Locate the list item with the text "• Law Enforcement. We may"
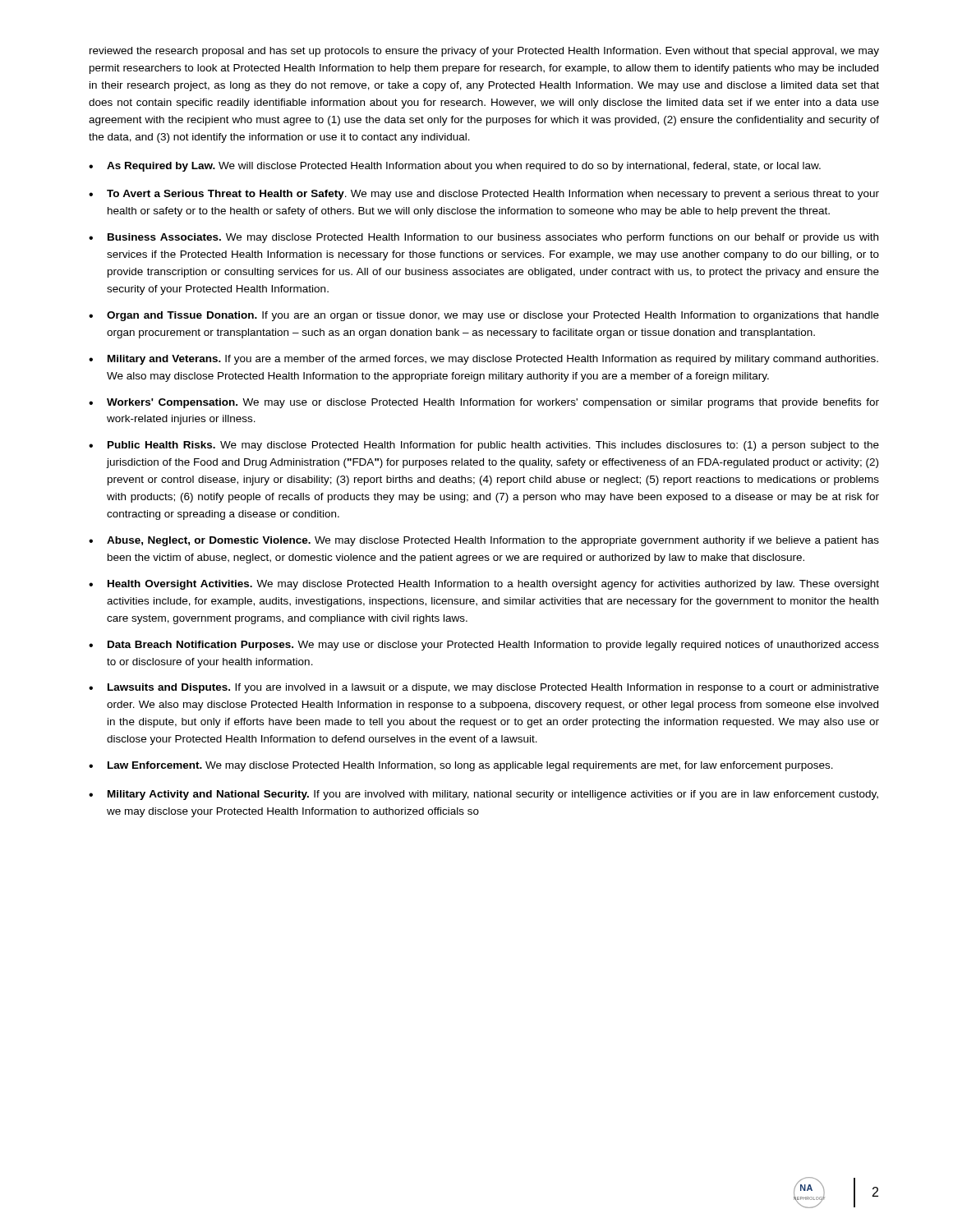The width and height of the screenshot is (953, 1232). (x=484, y=767)
